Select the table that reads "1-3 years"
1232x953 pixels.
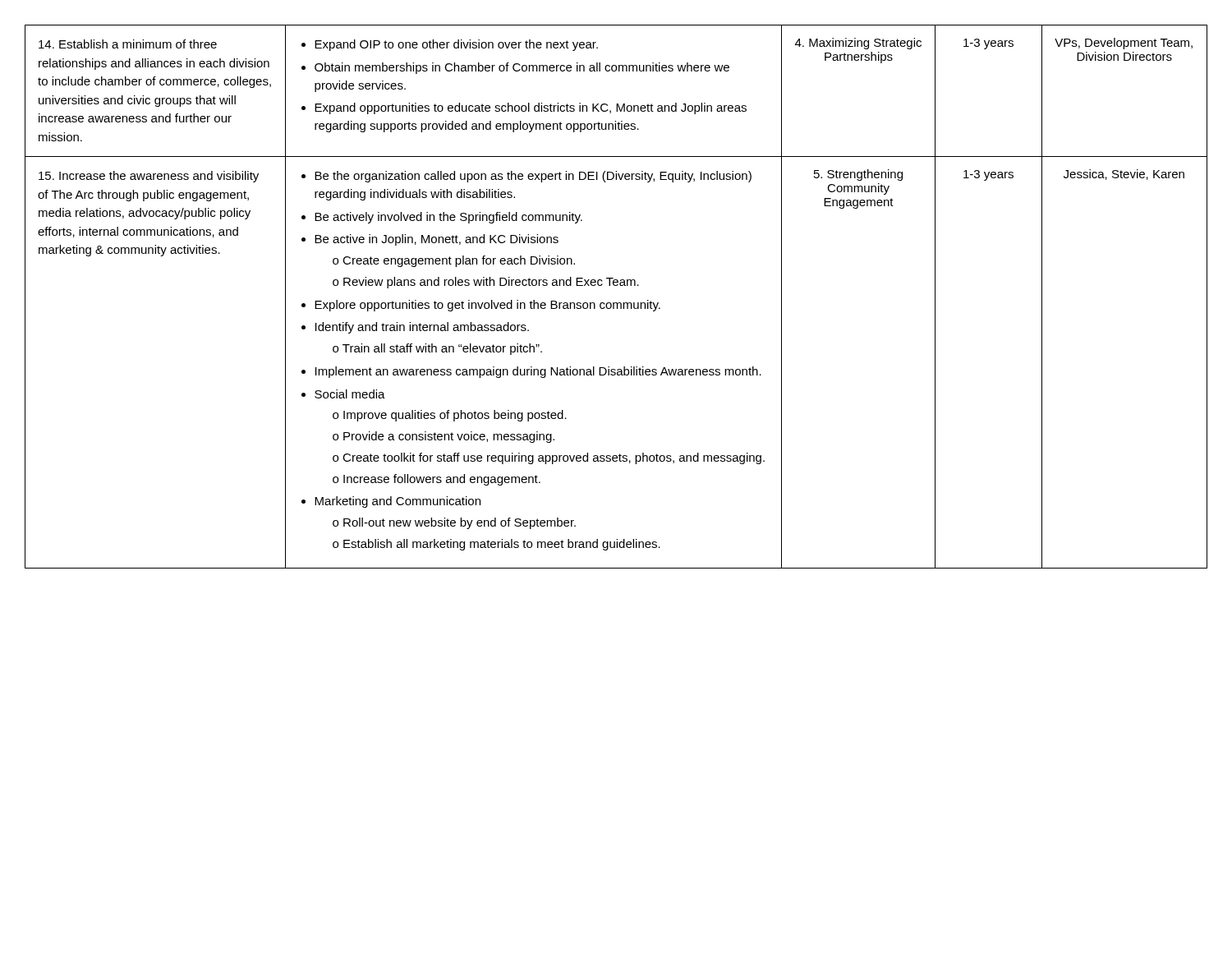click(x=616, y=296)
